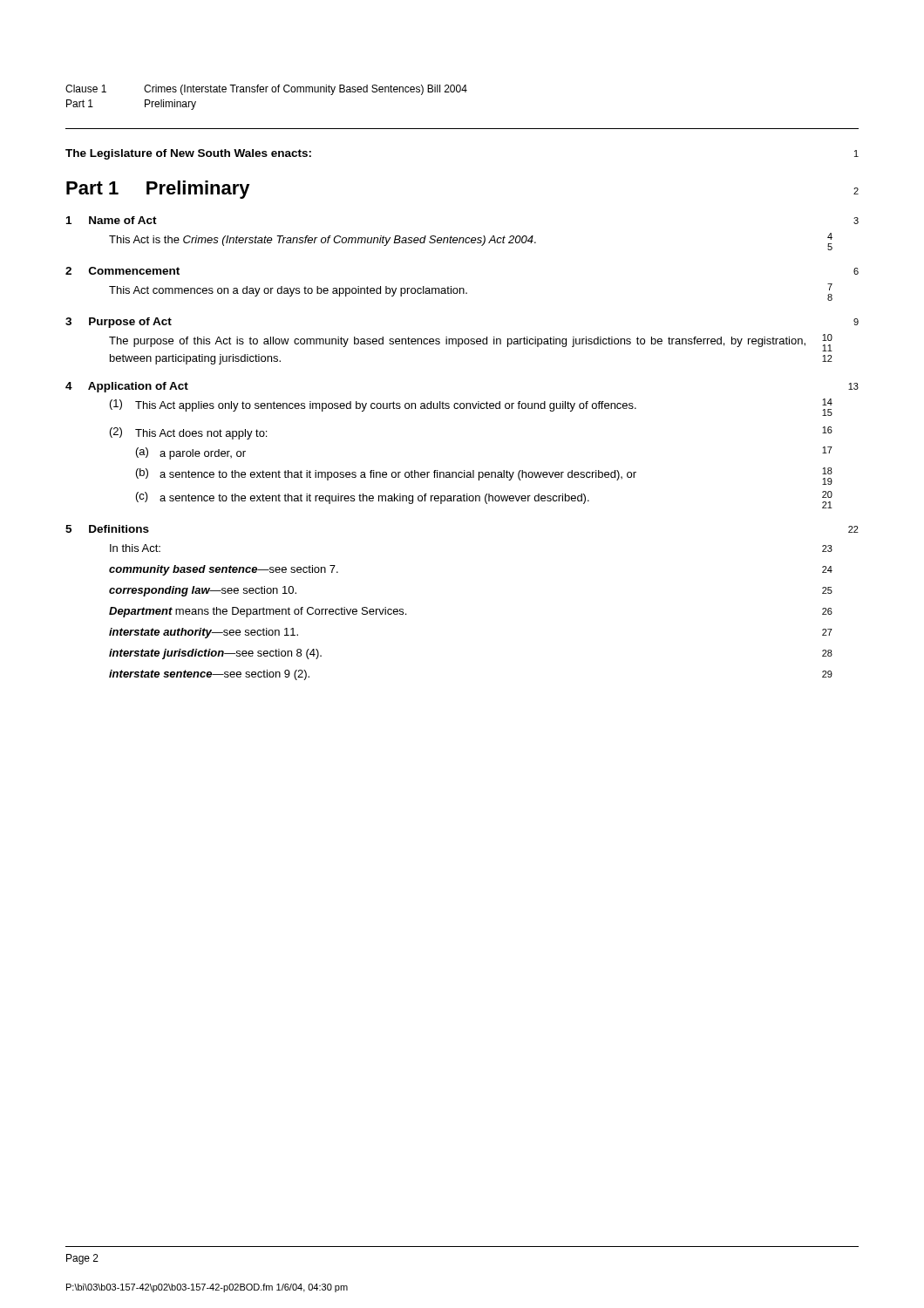924x1308 pixels.
Task: Select the region starting "In this Act: 23 community based"
Action: (135, 548)
